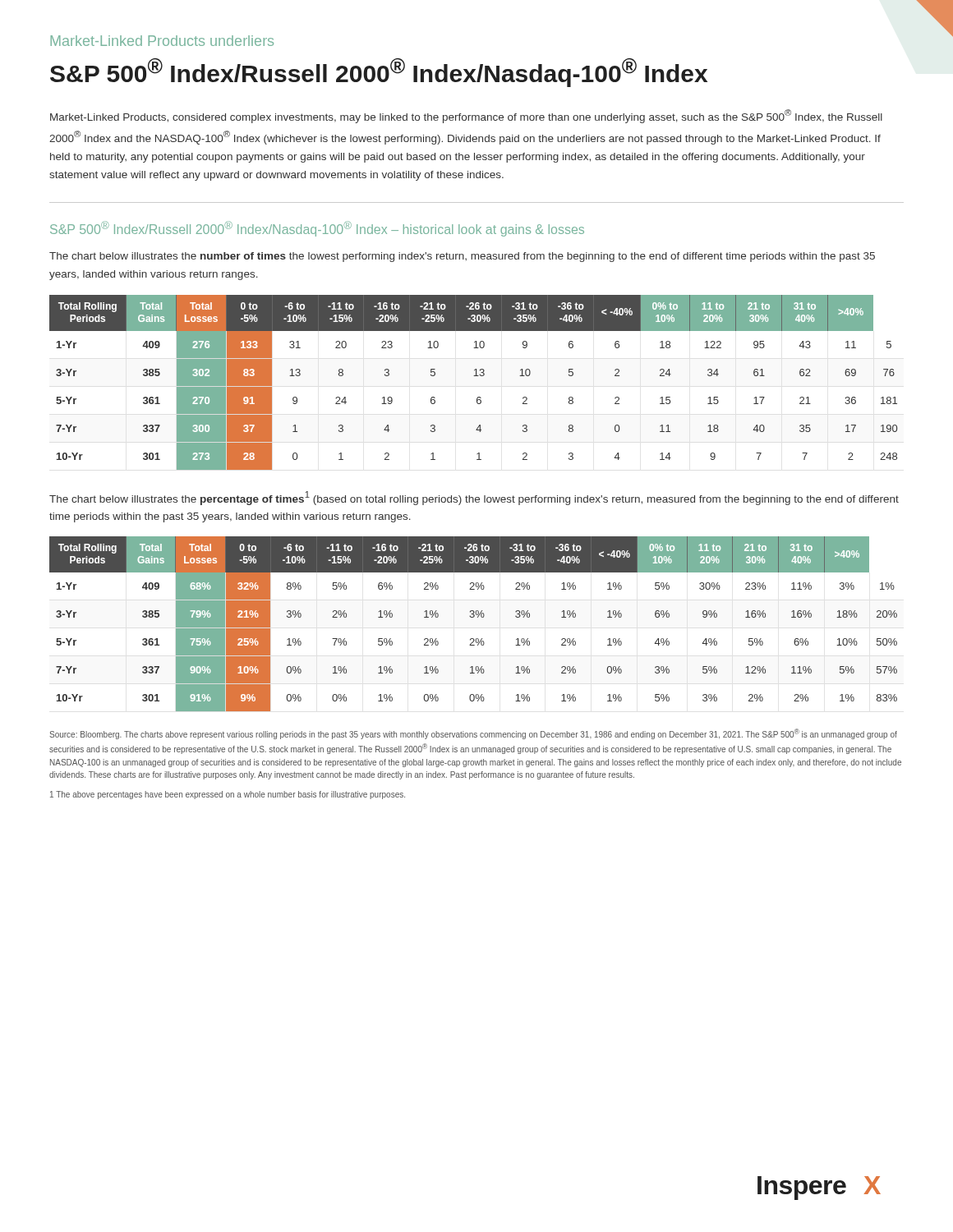Click on the footnote that says "Source: Bloomberg. The"
The height and width of the screenshot is (1232, 953).
pos(475,754)
